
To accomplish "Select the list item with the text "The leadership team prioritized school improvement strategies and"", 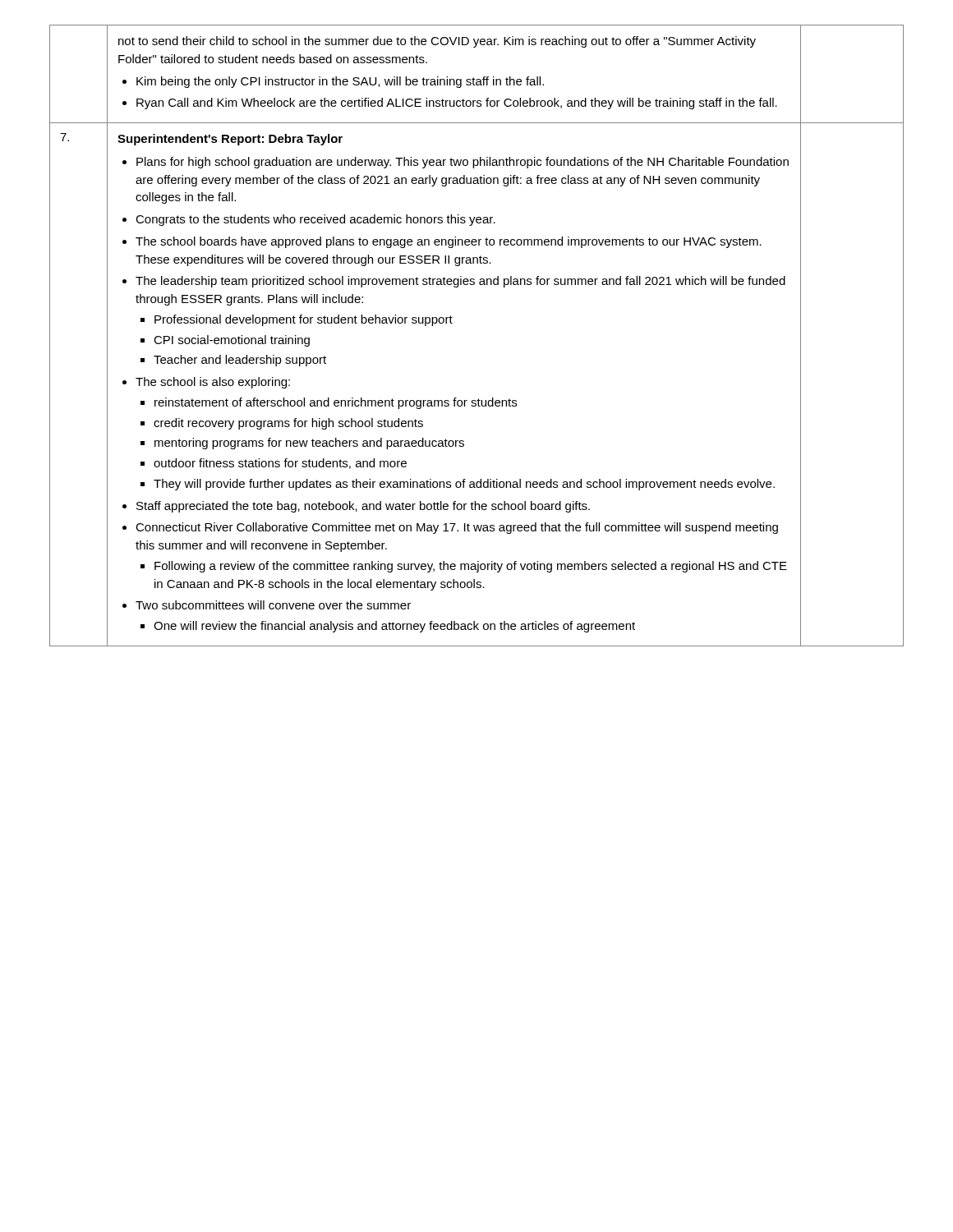I will click(463, 321).
